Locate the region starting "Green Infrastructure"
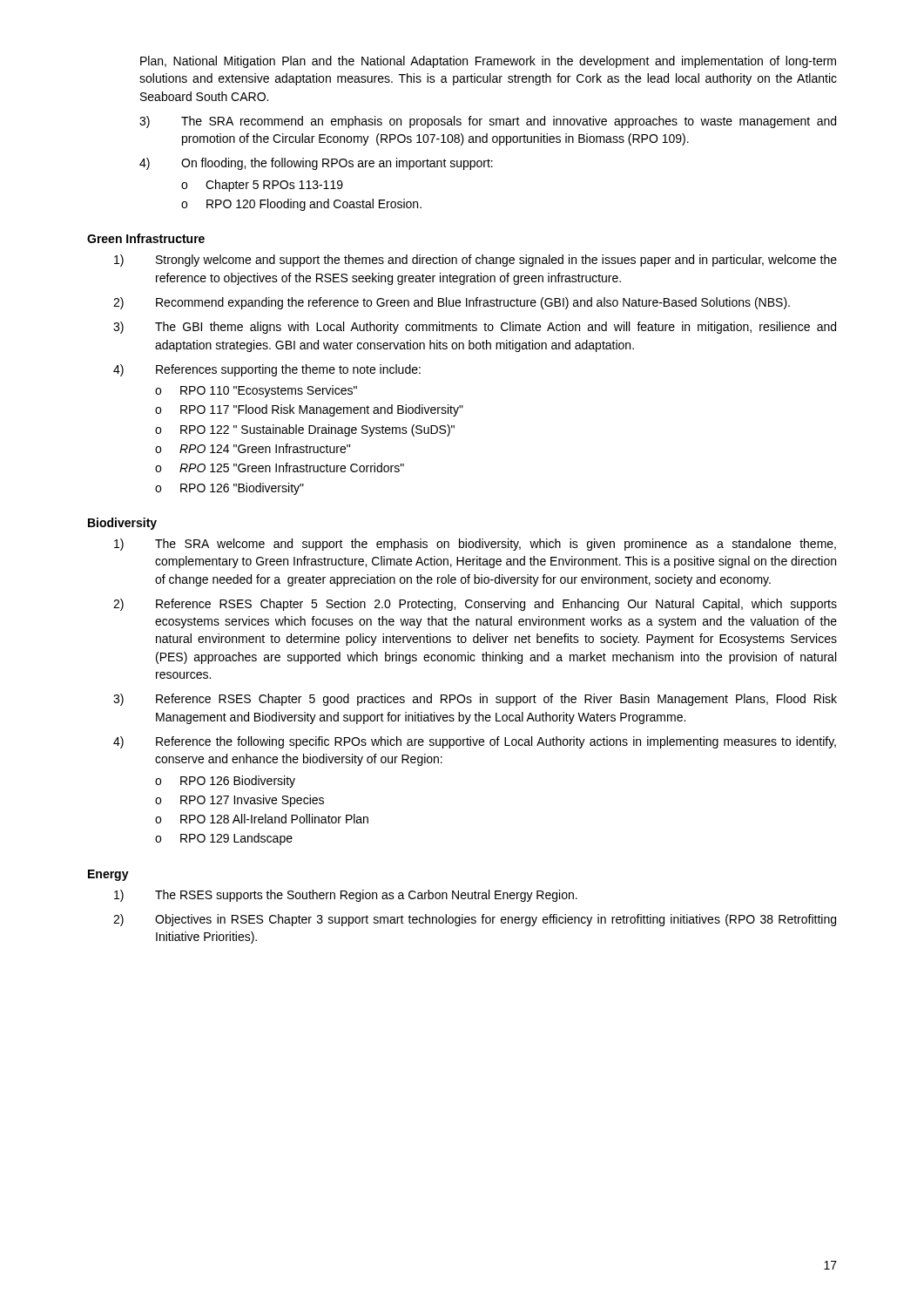 tap(146, 239)
